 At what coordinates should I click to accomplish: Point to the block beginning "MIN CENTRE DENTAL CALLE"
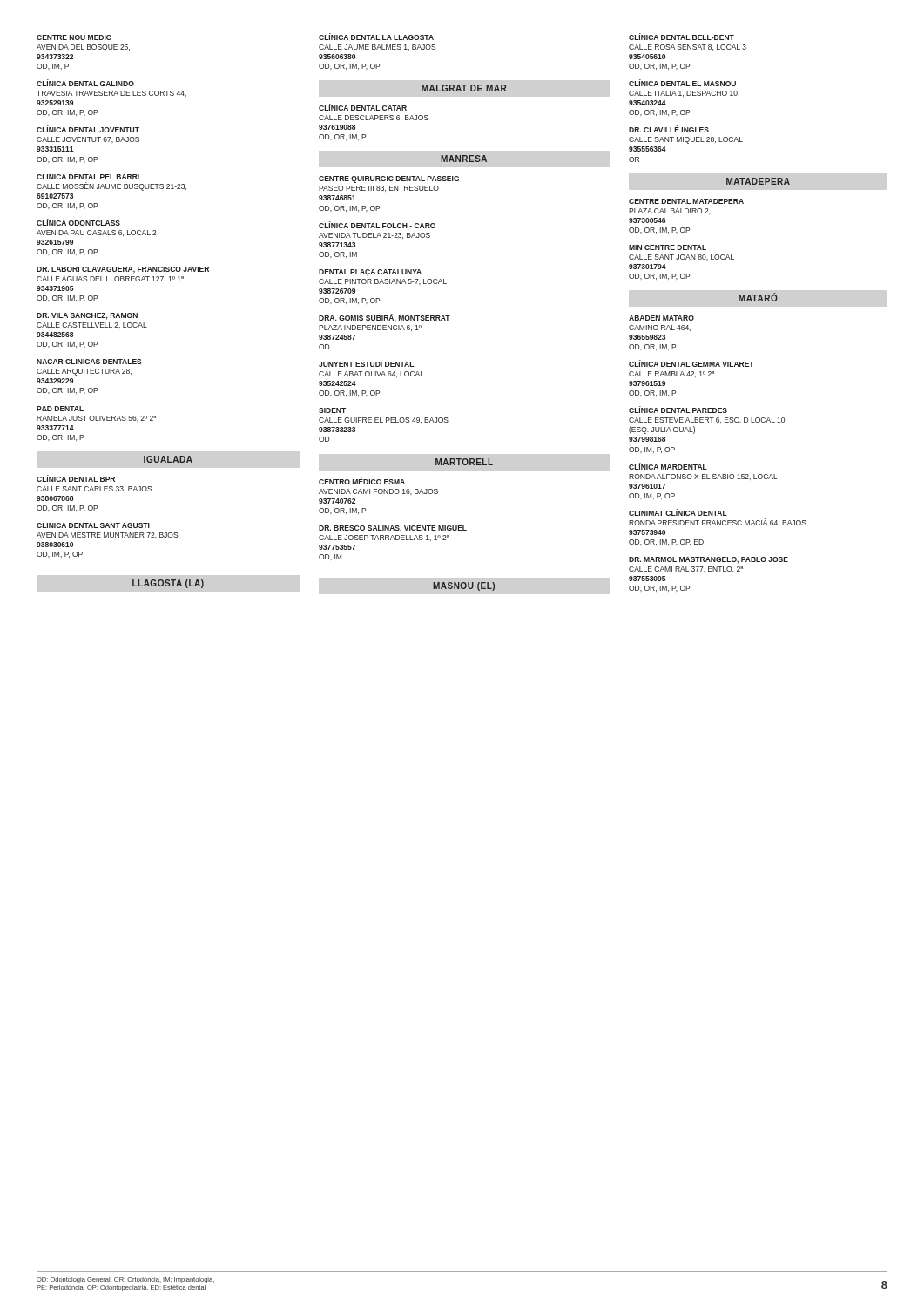668,247
